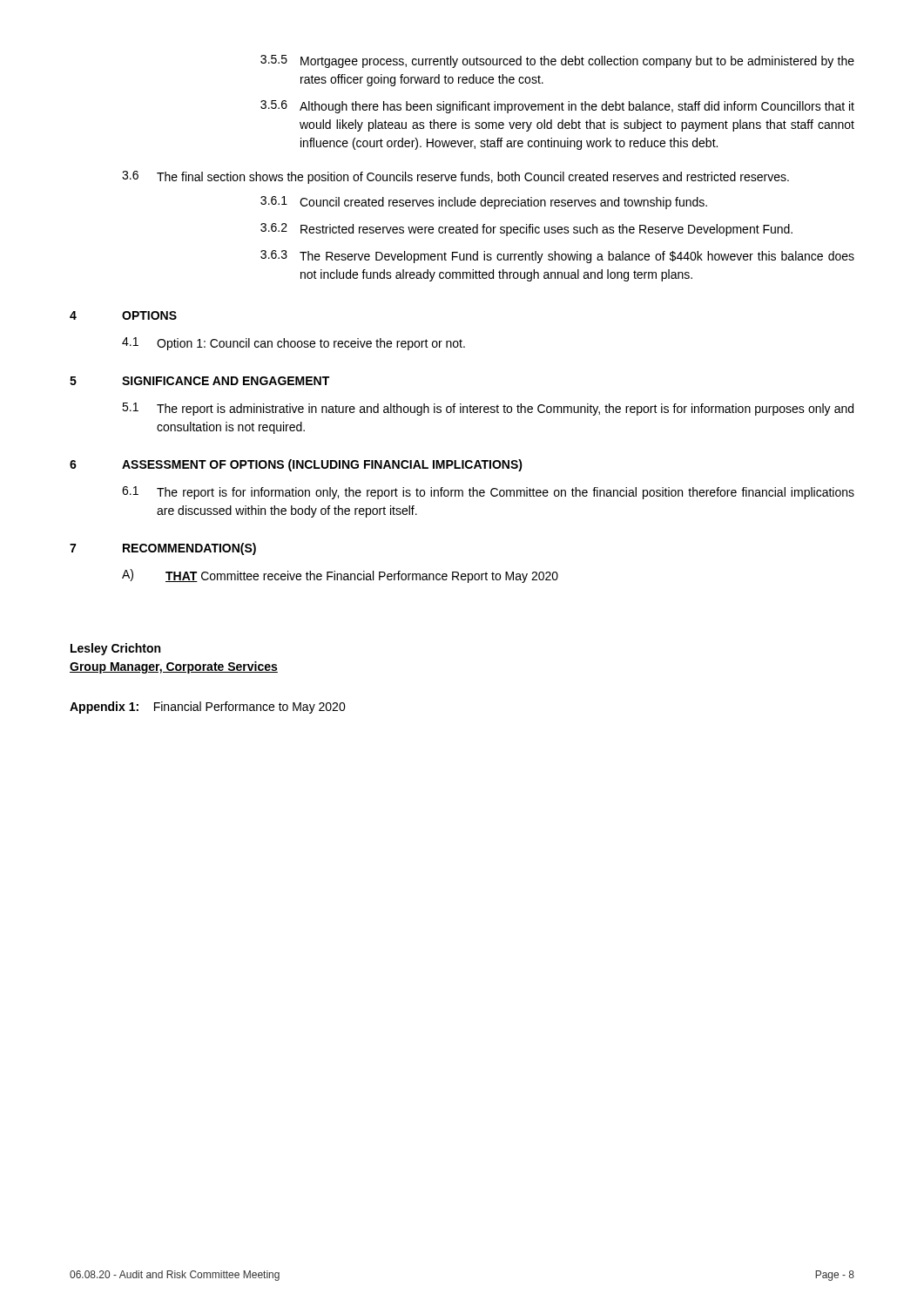Click the passage that begins "4.1 Option 1: Council"
This screenshot has width=924, height=1307.
pos(462,344)
